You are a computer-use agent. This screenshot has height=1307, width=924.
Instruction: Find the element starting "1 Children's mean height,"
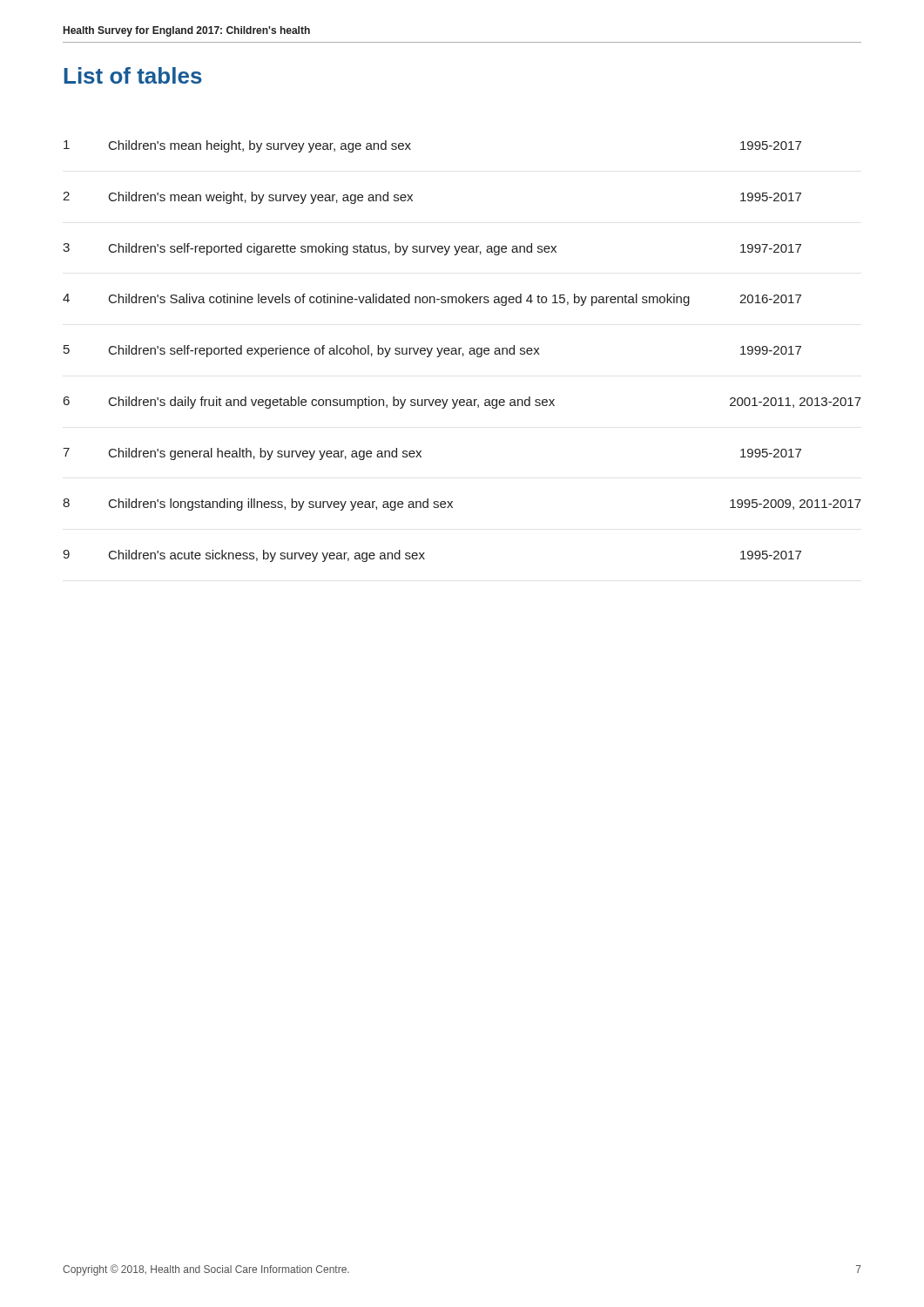coord(258,146)
